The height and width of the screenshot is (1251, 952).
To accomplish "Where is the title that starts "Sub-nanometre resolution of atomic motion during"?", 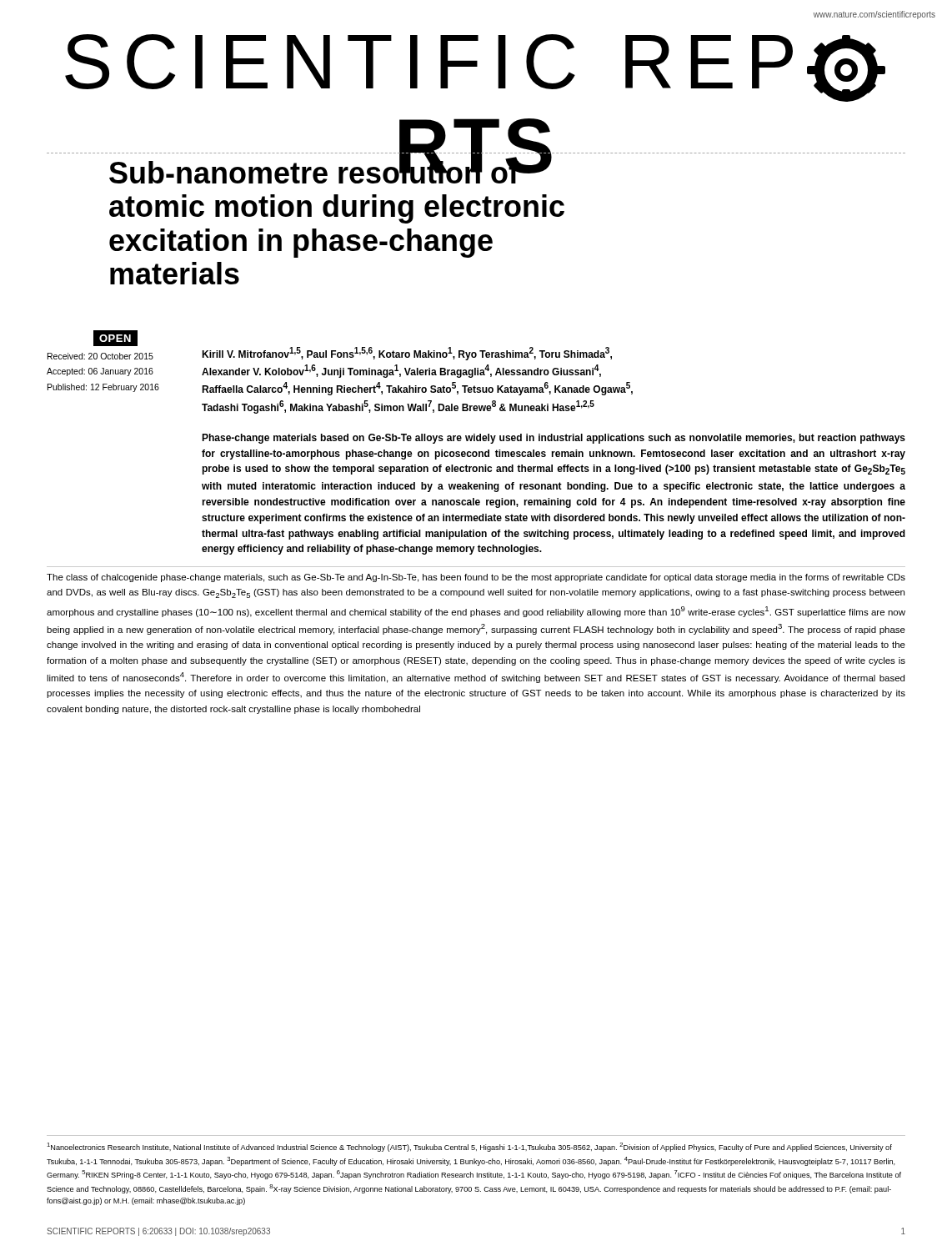I will [x=507, y=224].
